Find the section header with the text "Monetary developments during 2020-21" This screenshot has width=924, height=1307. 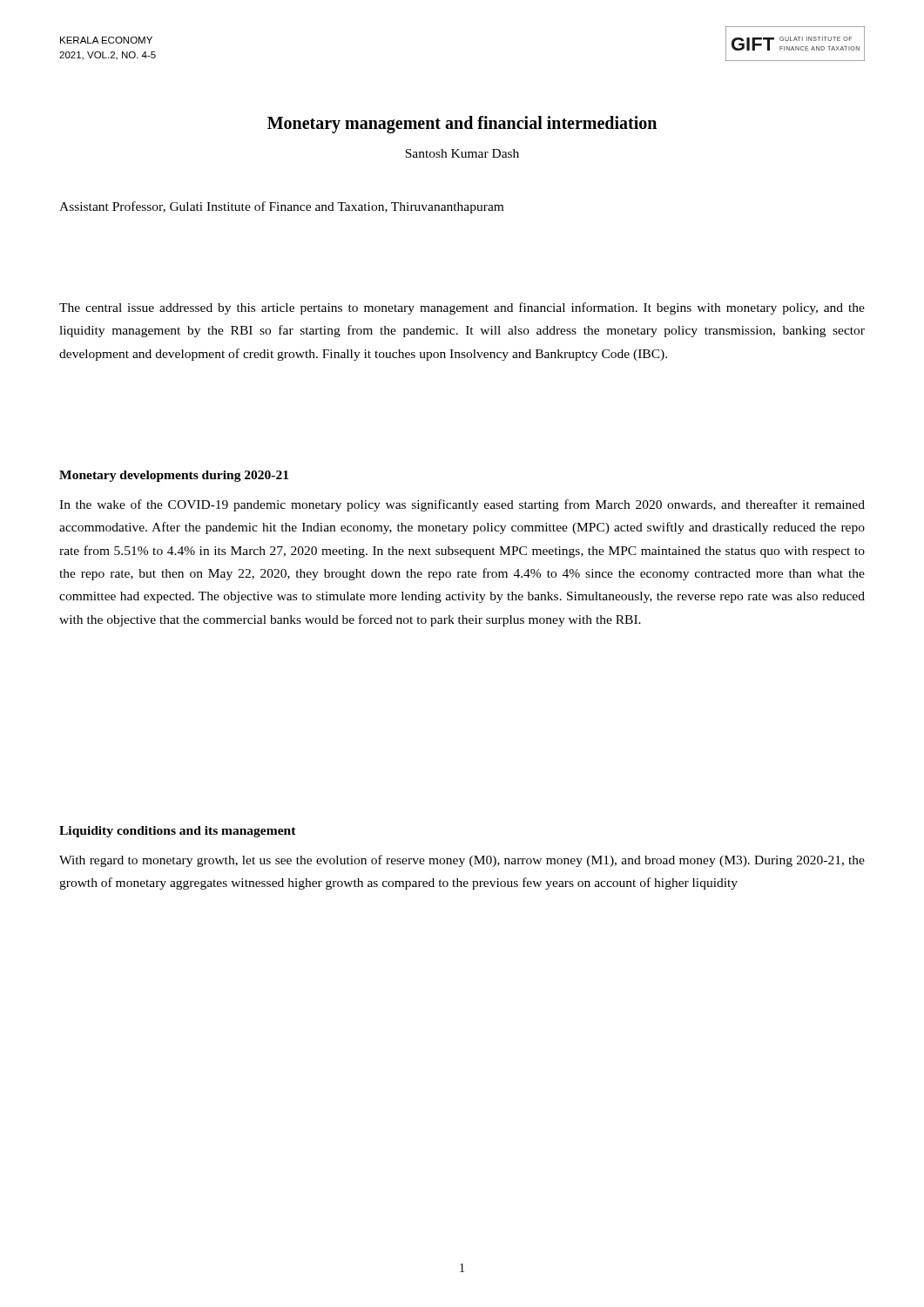click(x=174, y=474)
